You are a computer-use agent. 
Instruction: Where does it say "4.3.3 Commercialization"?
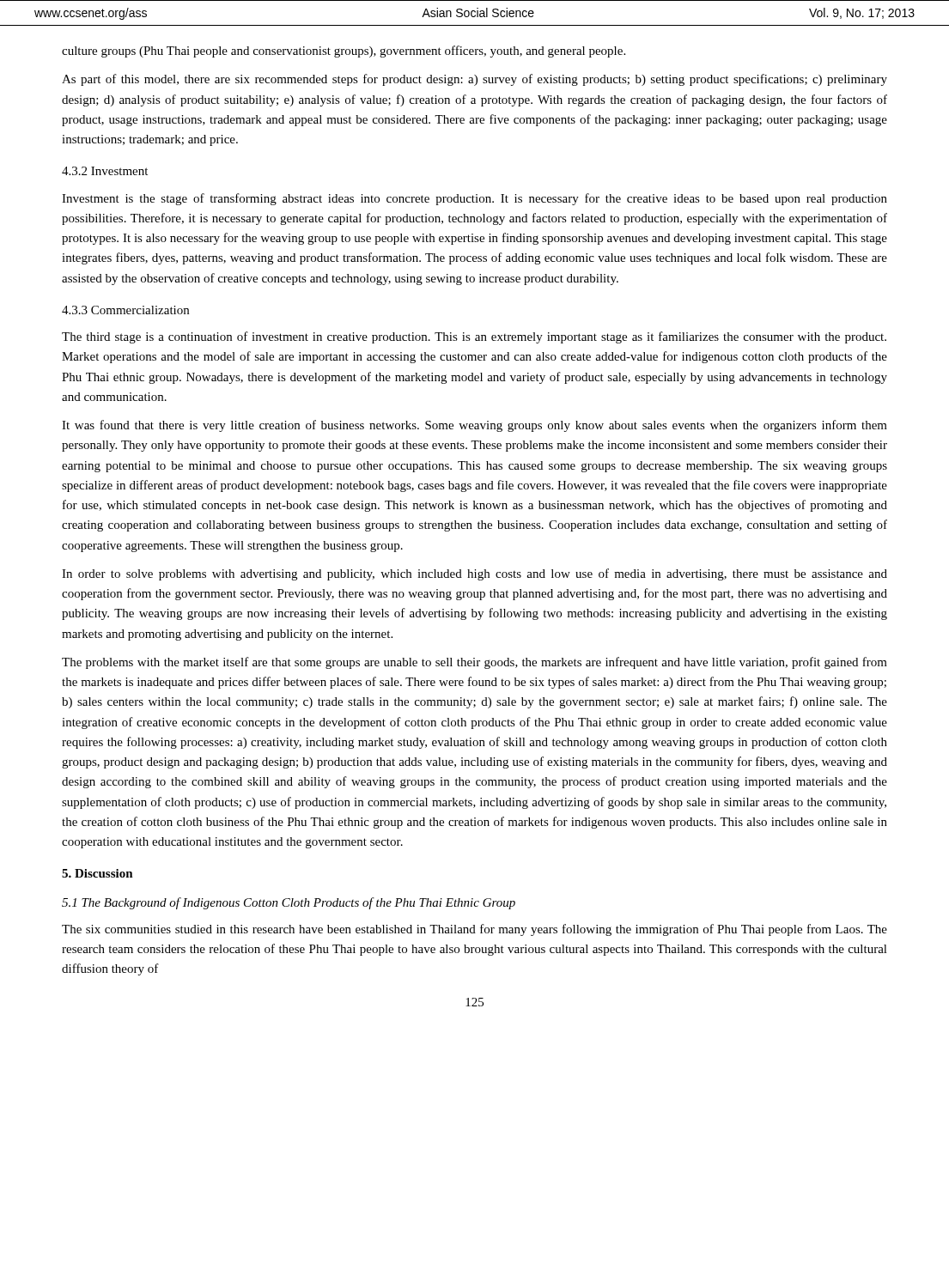126,310
